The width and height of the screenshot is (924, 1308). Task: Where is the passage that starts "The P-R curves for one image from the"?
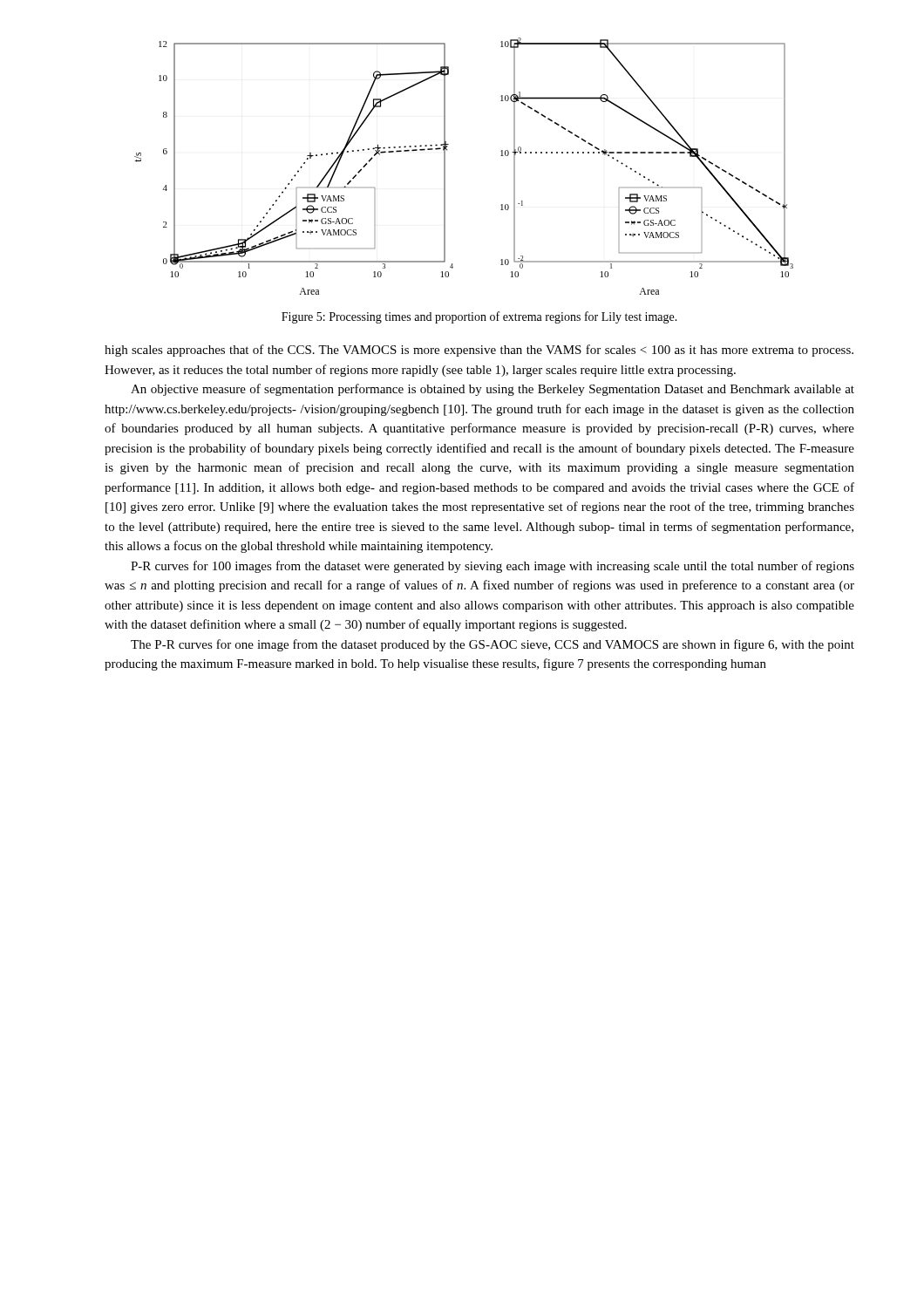coord(479,654)
